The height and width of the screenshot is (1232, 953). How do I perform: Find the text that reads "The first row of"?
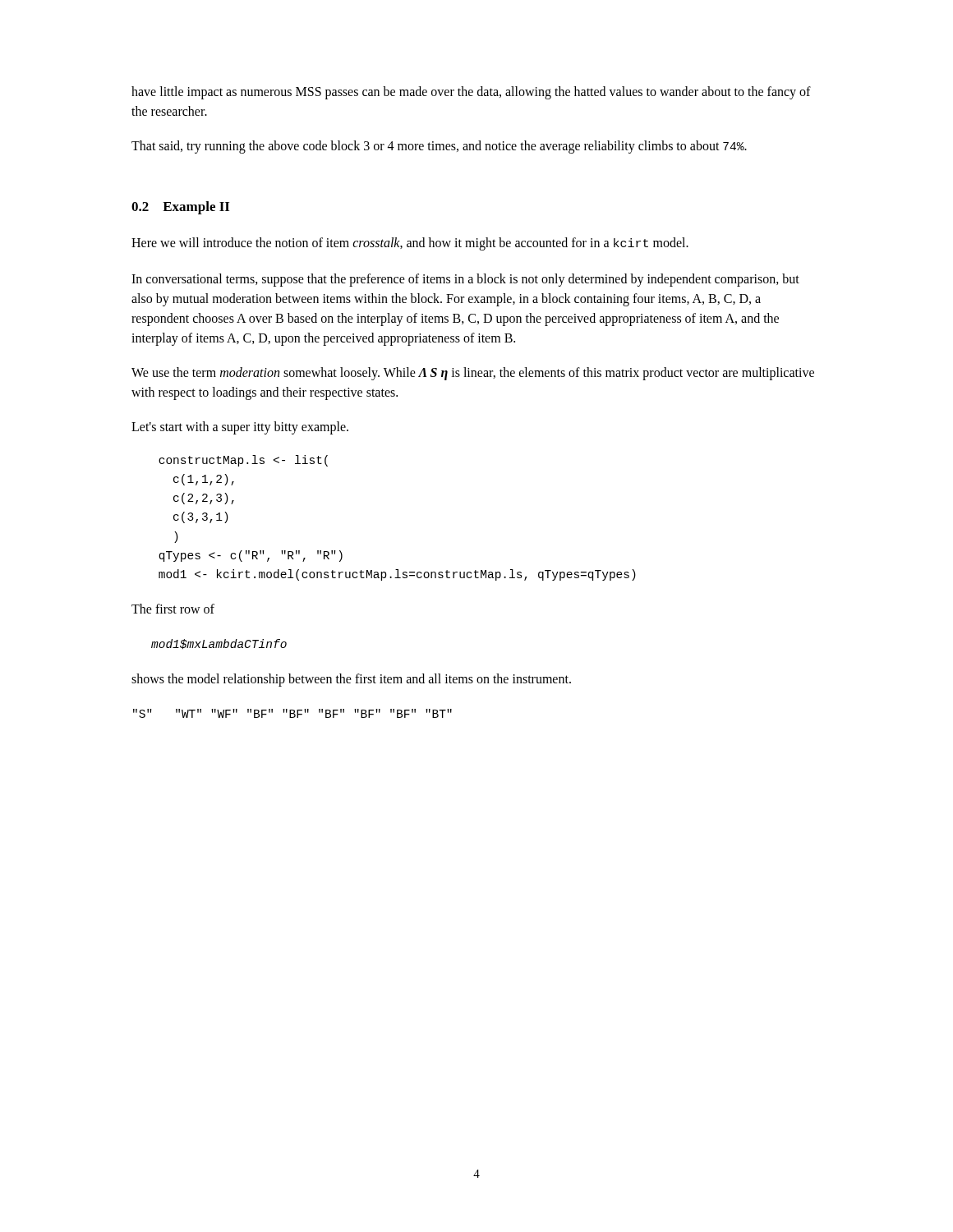(x=173, y=609)
